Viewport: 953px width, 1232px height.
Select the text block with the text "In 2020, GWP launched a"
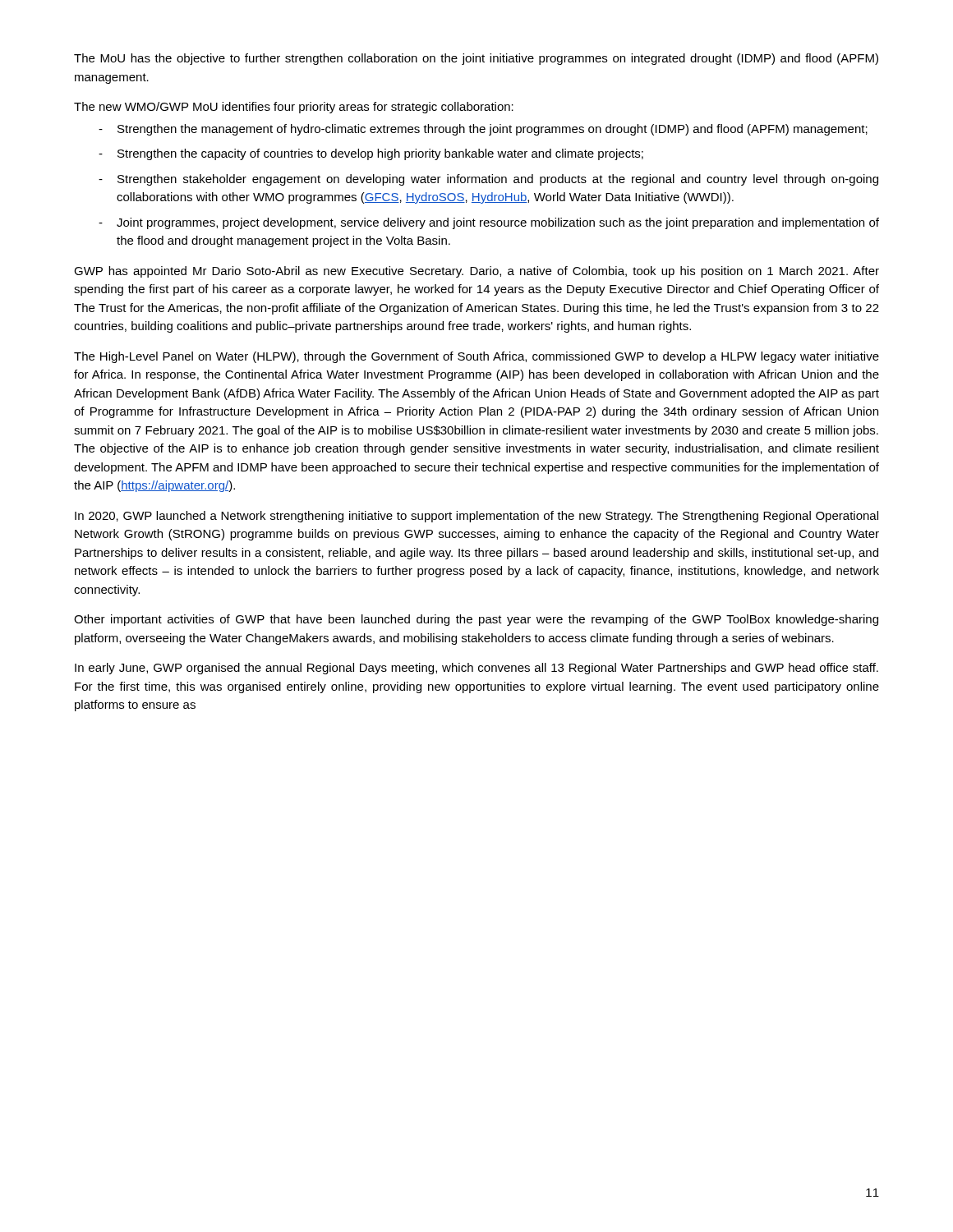pyautogui.click(x=476, y=553)
